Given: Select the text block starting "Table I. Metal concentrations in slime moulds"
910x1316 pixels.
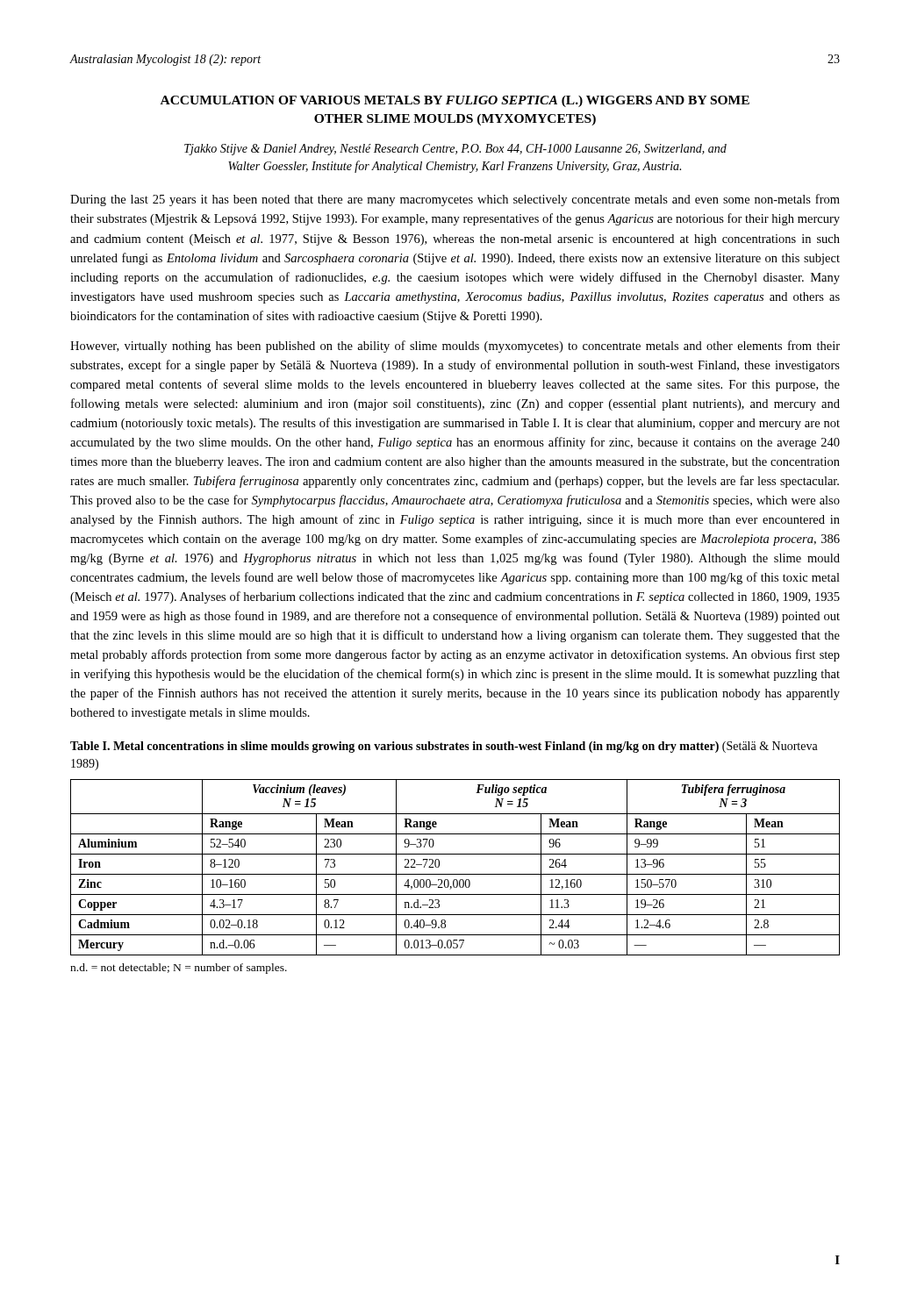Looking at the screenshot, I should (x=444, y=755).
